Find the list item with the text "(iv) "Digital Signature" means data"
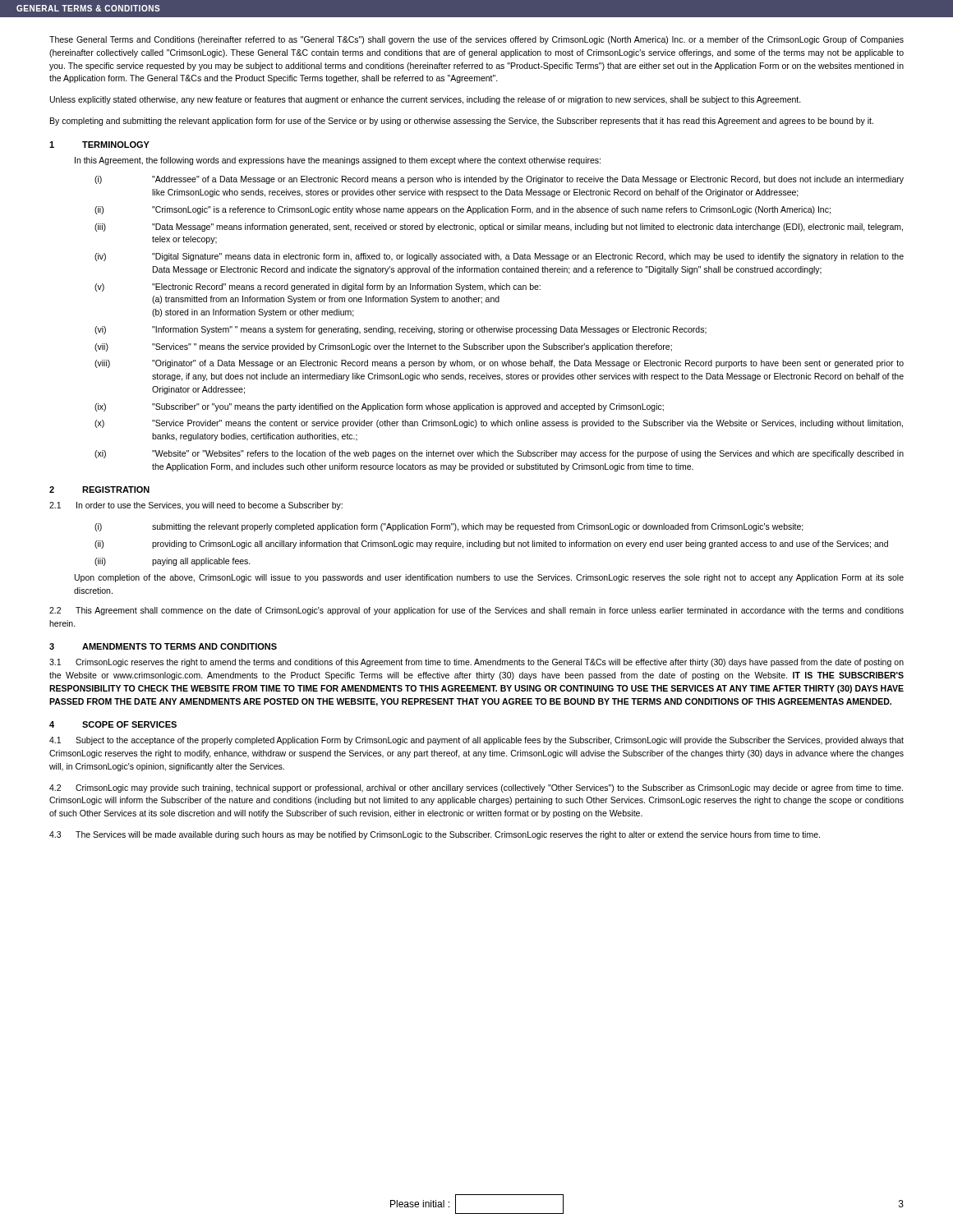This screenshot has width=953, height=1232. [x=476, y=263]
